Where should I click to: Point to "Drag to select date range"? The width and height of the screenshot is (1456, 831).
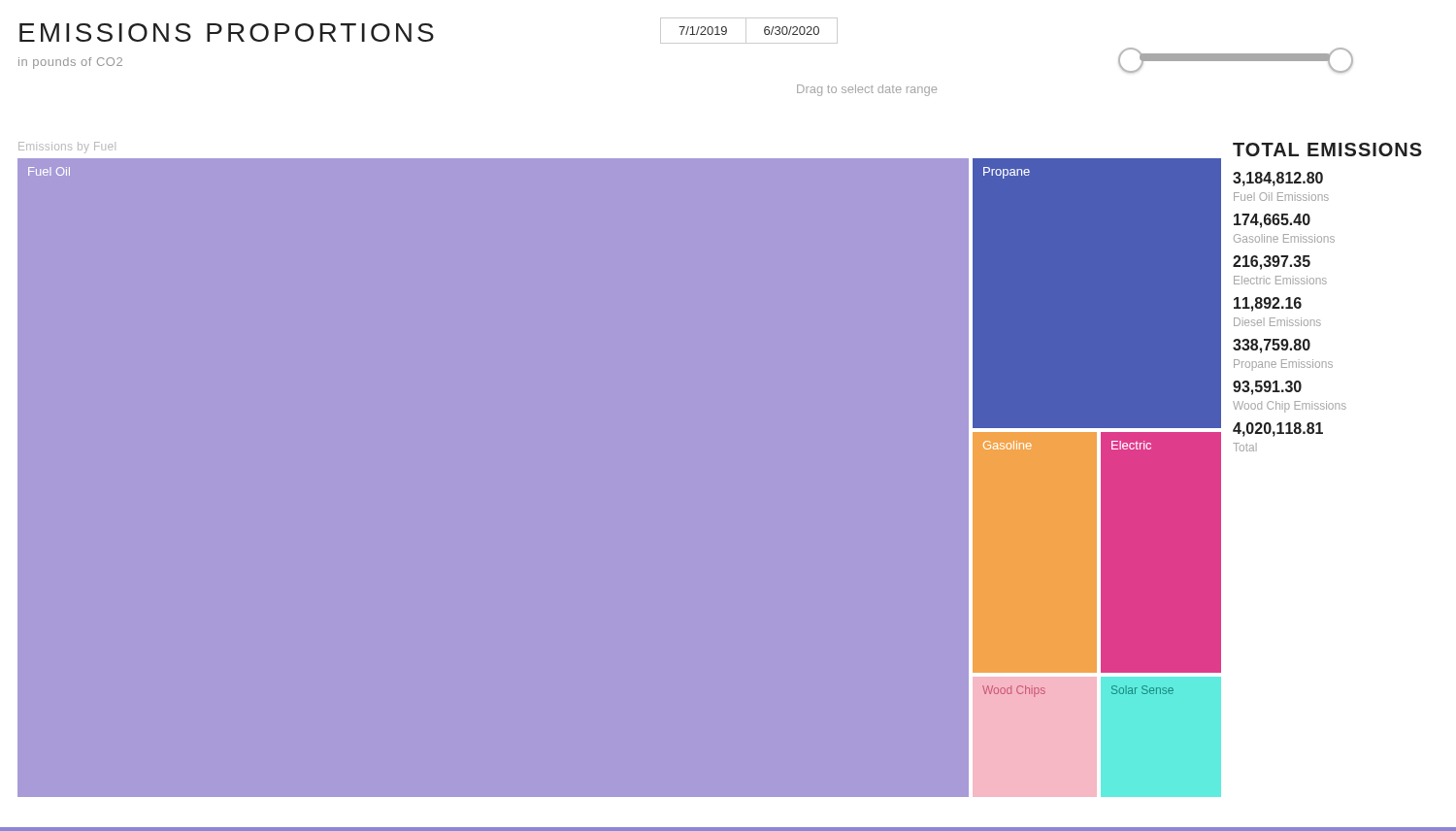[x=867, y=89]
